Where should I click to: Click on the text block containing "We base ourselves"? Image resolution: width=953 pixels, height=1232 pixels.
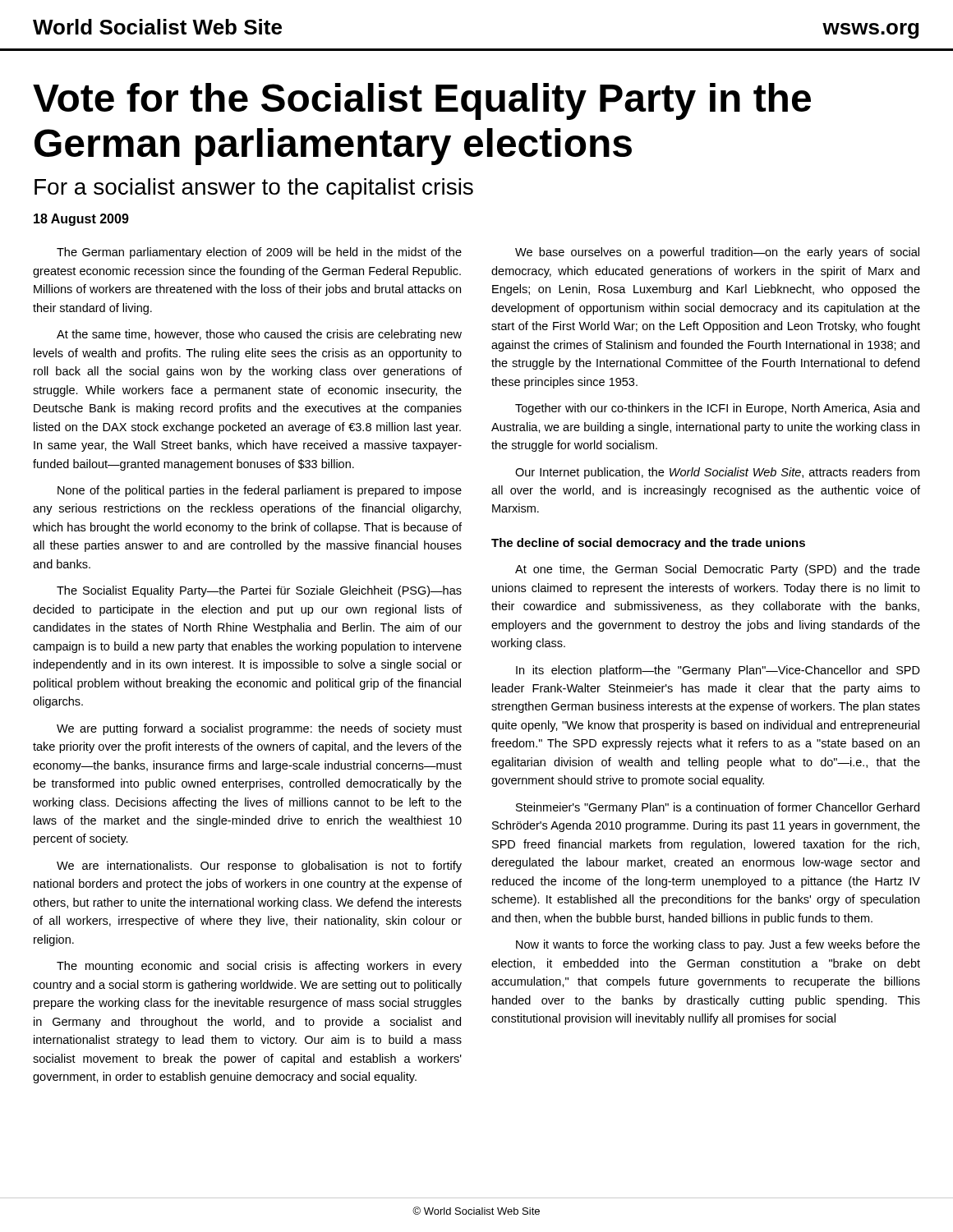[x=717, y=253]
